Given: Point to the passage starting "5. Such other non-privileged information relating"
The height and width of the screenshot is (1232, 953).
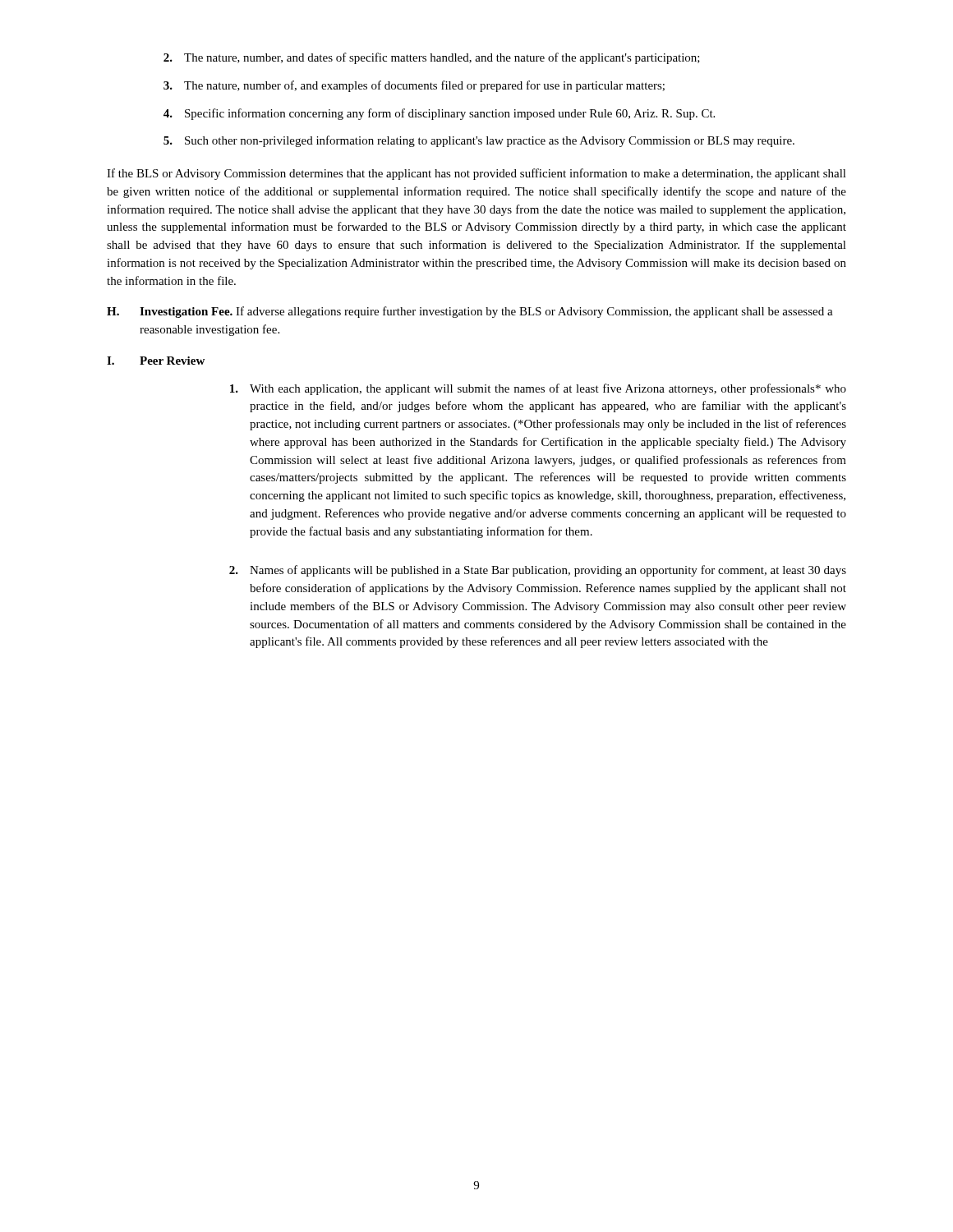Looking at the screenshot, I should tap(476, 141).
